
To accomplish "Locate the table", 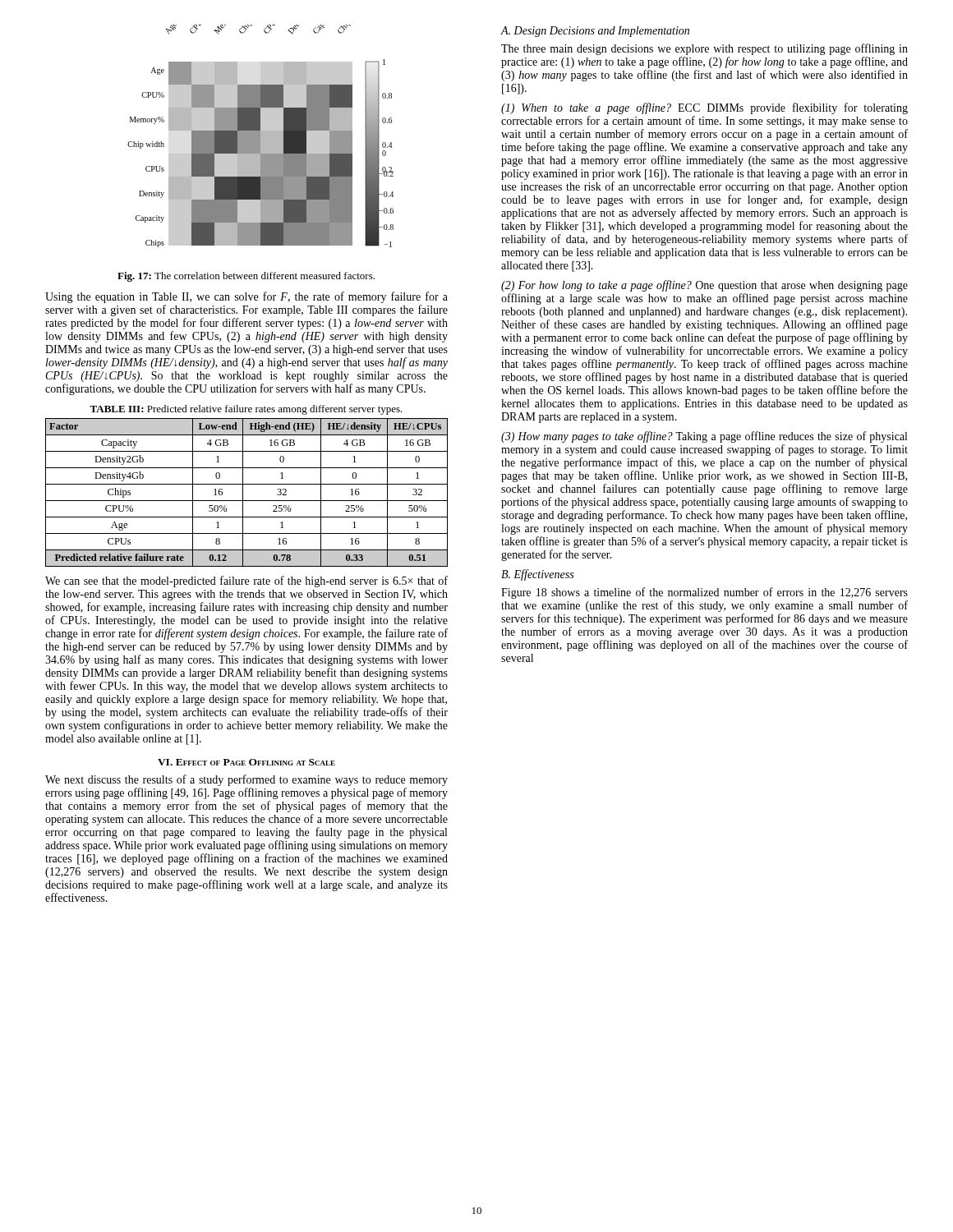I will pyautogui.click(x=246, y=492).
